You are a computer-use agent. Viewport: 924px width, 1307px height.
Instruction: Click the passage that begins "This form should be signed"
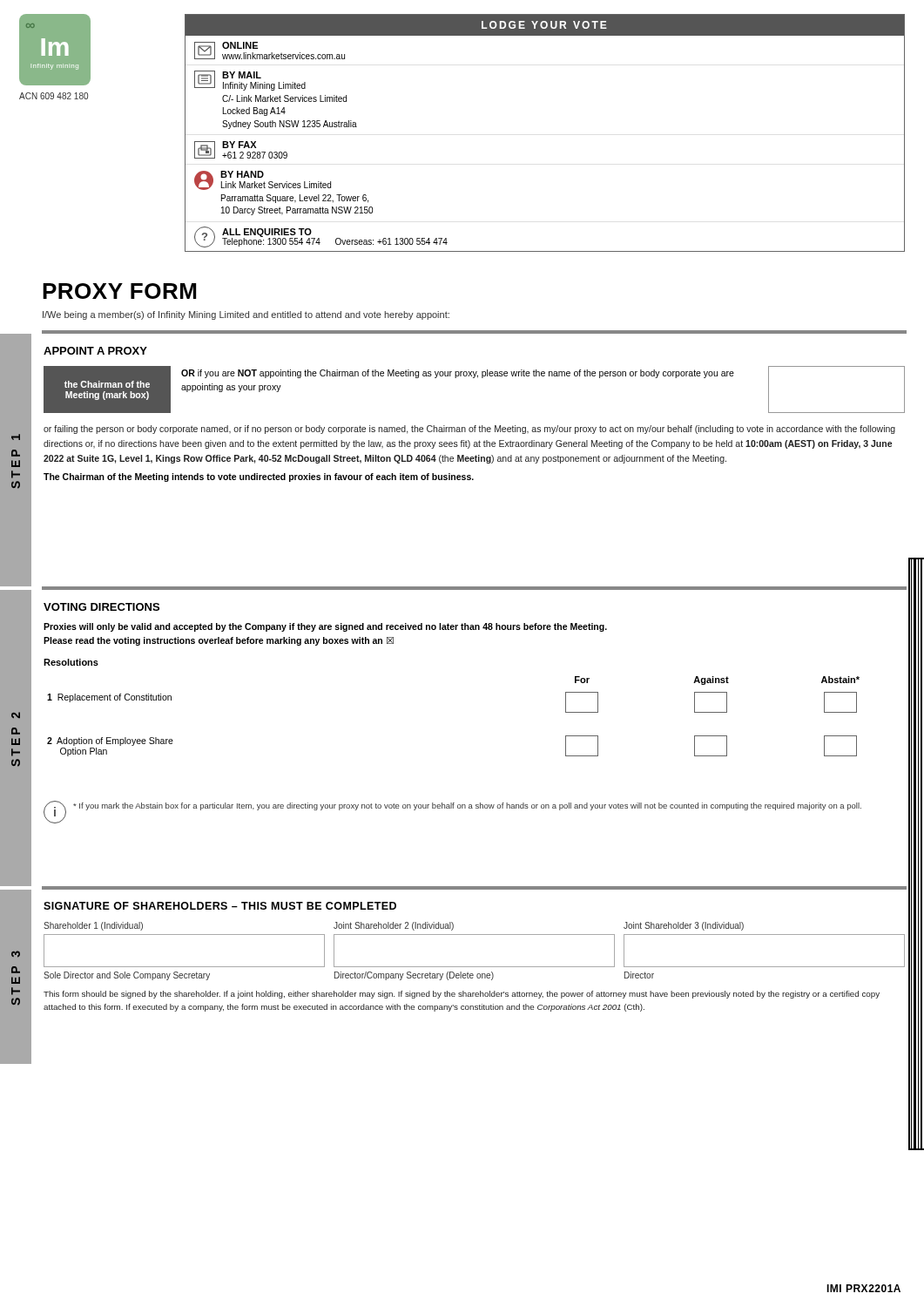pyautogui.click(x=462, y=1000)
